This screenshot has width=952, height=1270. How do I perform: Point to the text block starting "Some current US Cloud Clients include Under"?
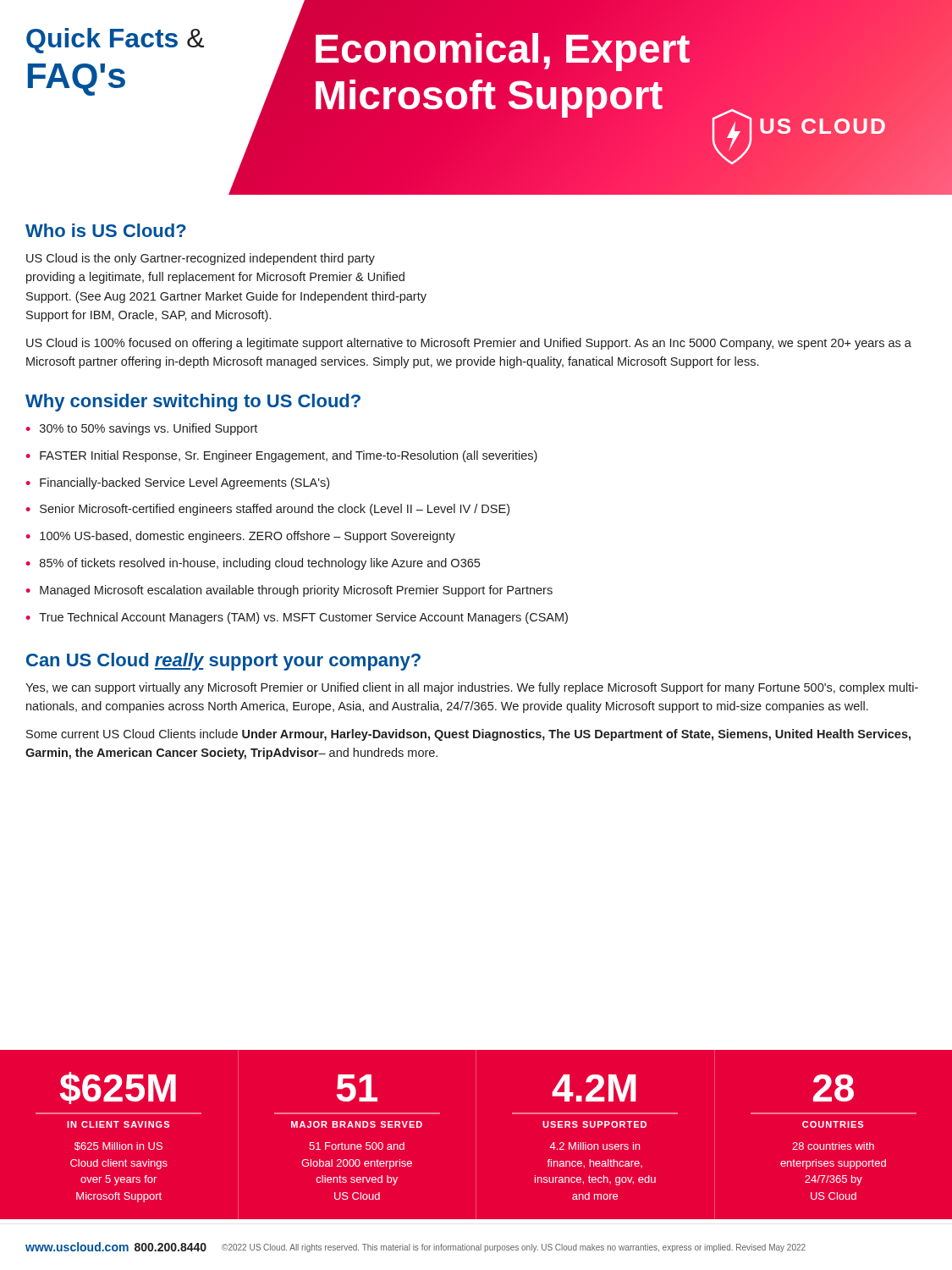click(468, 743)
